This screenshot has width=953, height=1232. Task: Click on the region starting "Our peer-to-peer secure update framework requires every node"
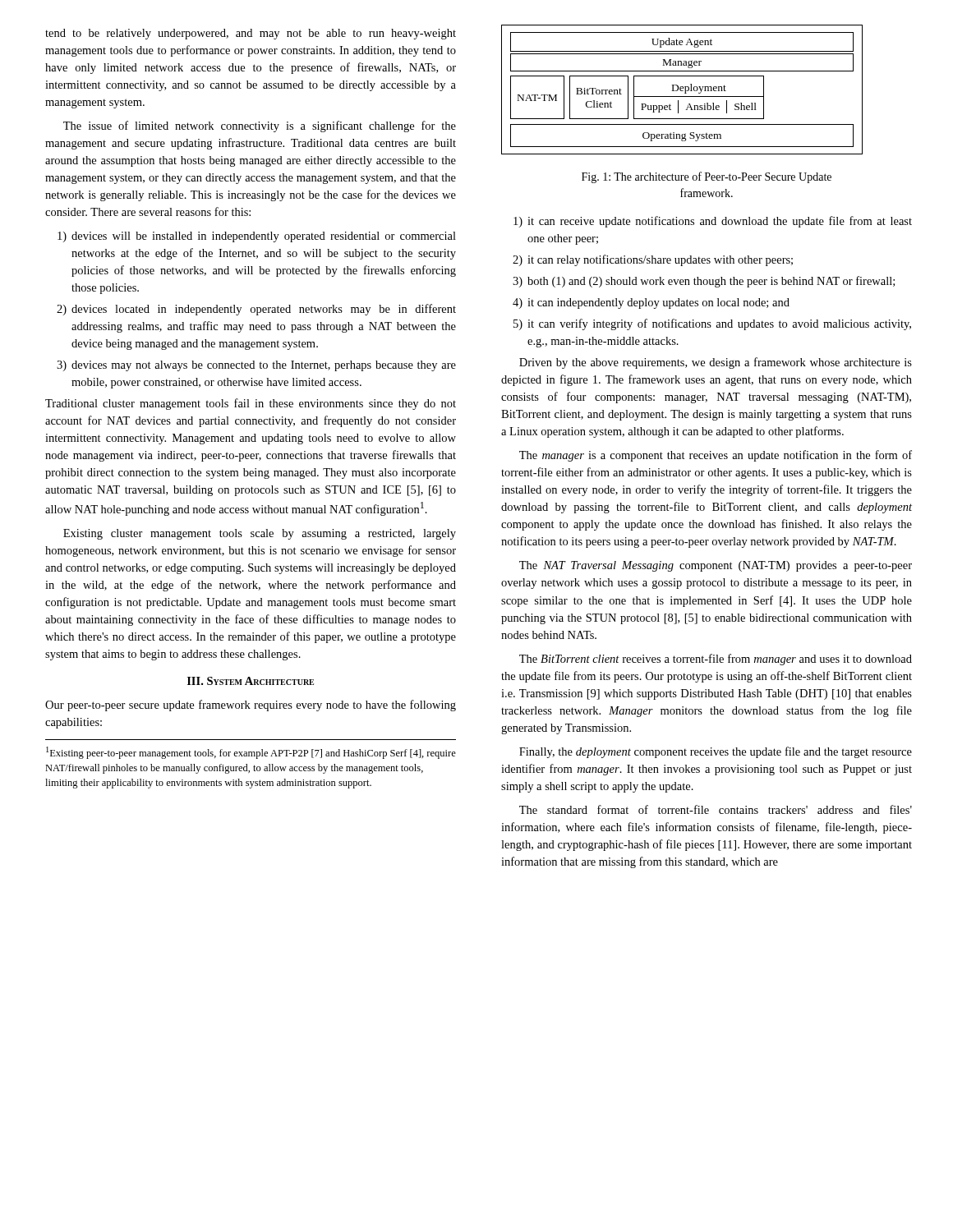(251, 714)
